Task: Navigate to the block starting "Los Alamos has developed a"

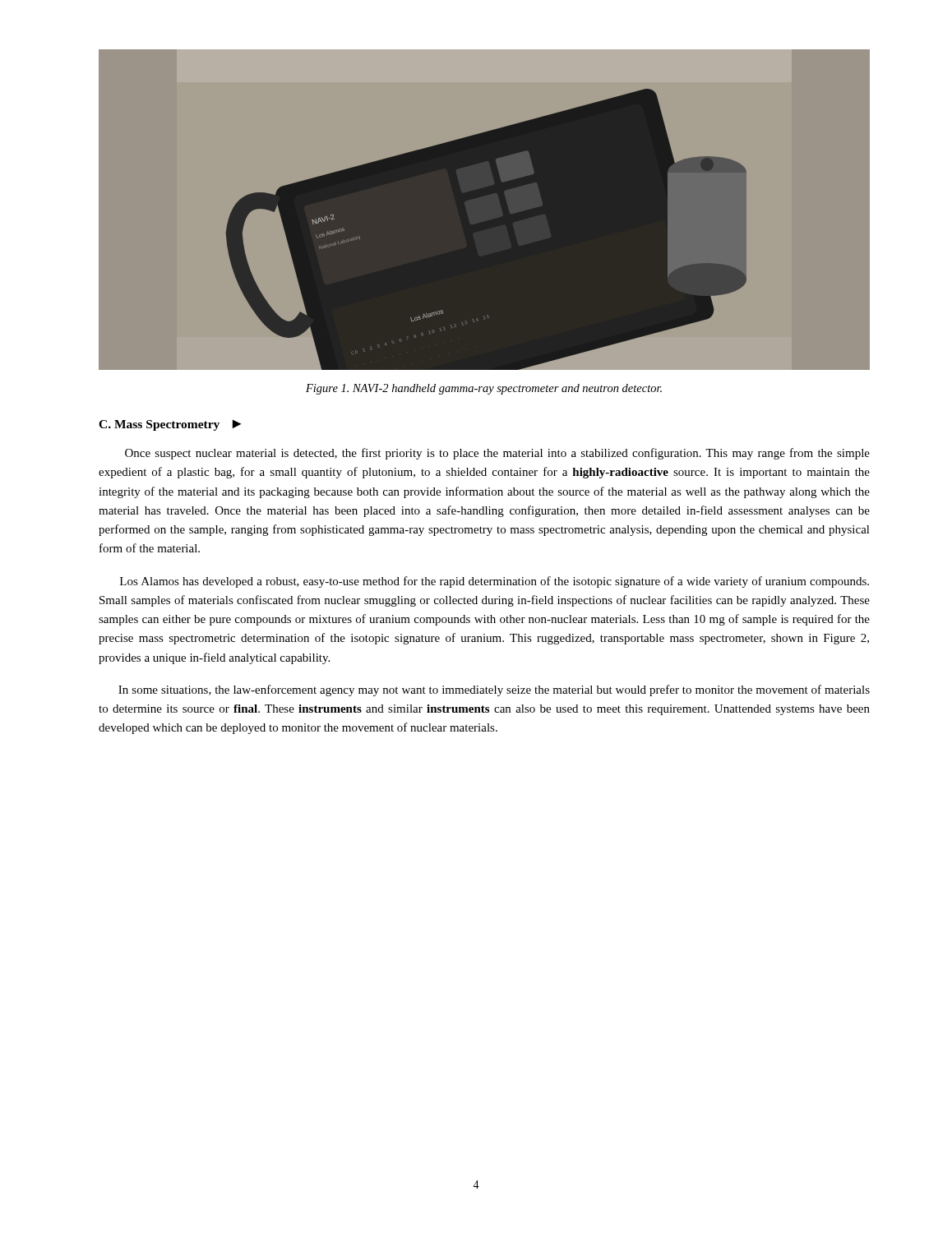Action: 484,619
